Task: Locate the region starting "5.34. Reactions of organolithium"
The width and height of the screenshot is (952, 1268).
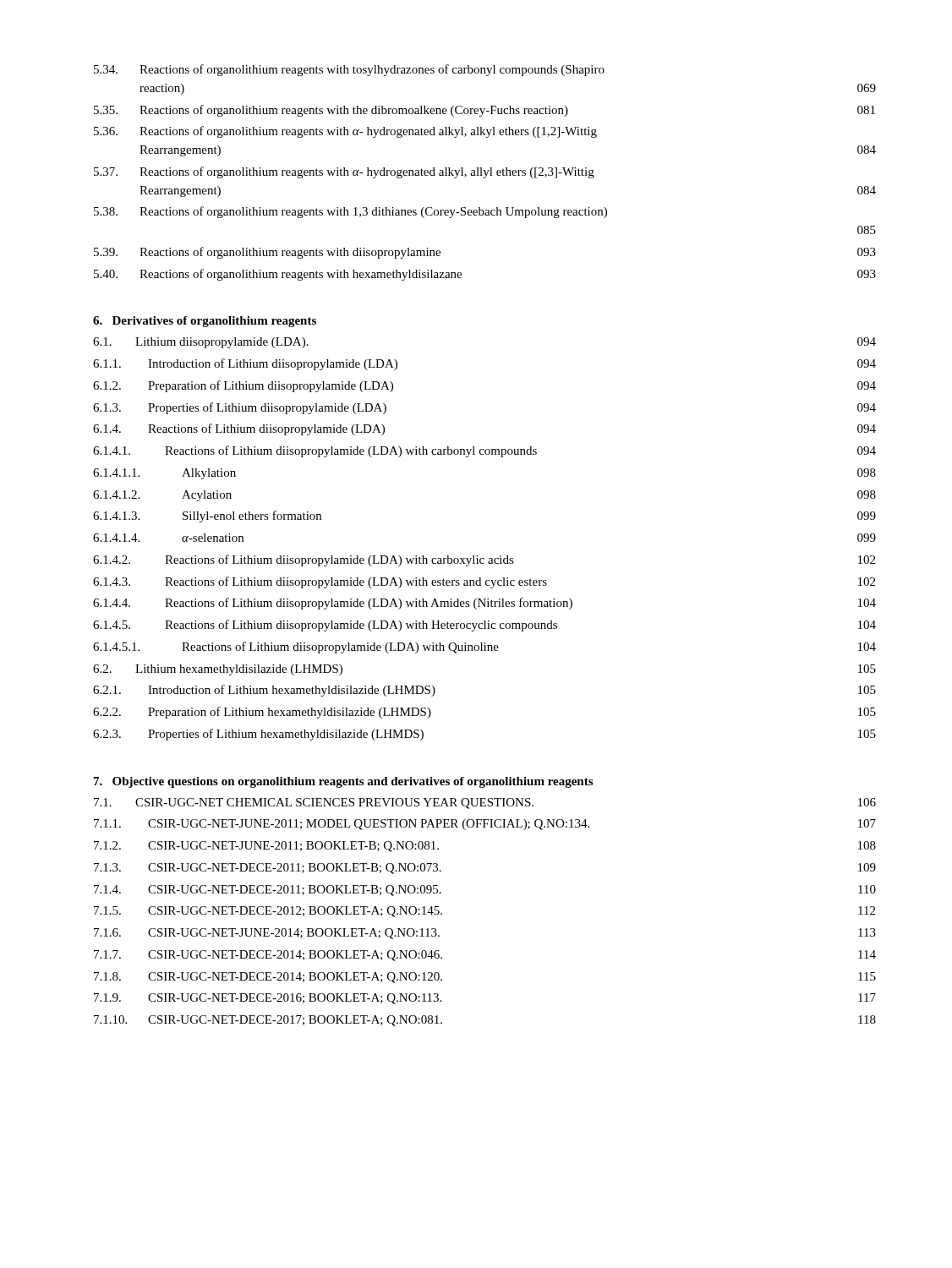Action: click(x=484, y=79)
